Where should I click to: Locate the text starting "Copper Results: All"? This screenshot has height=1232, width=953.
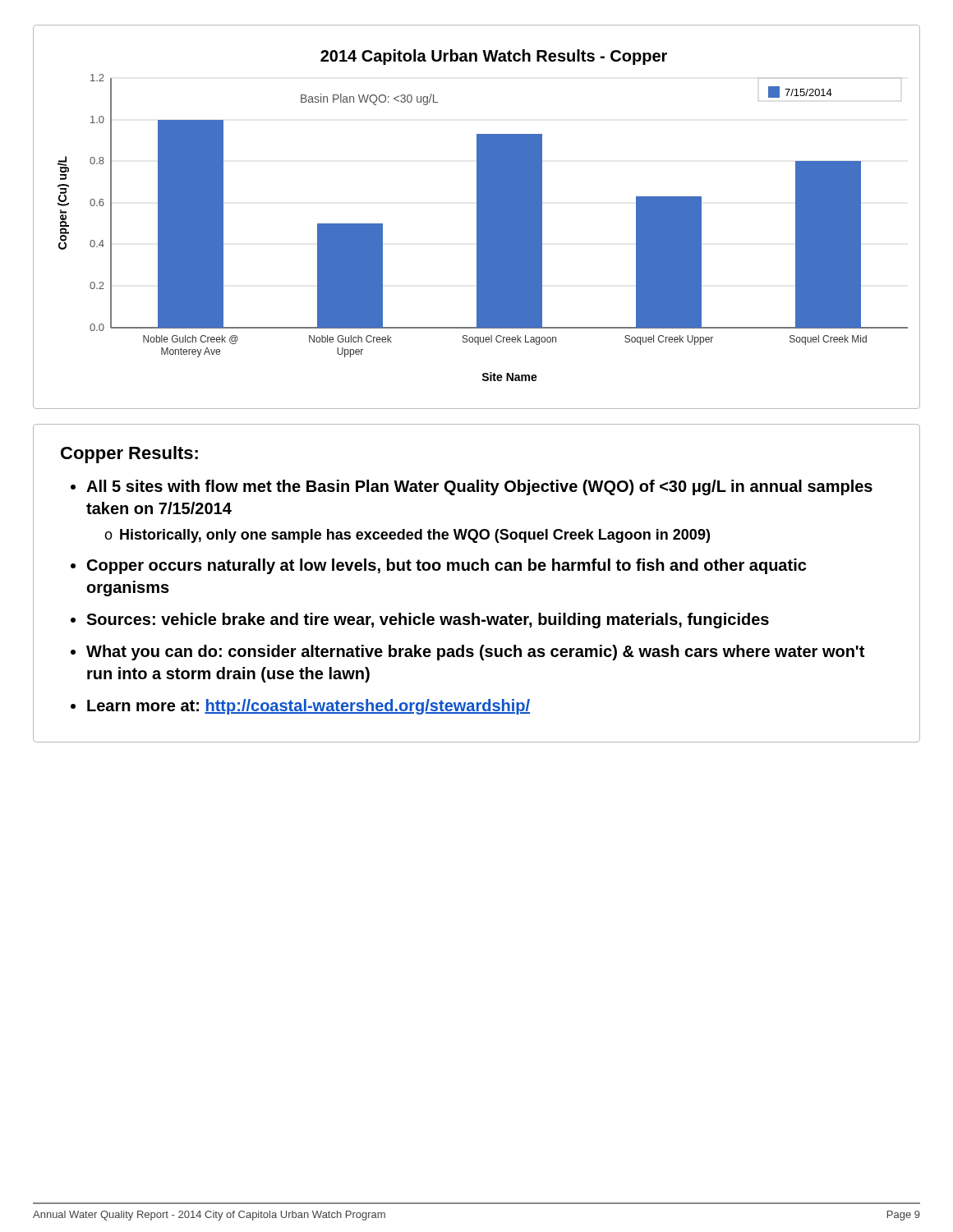[x=476, y=580]
